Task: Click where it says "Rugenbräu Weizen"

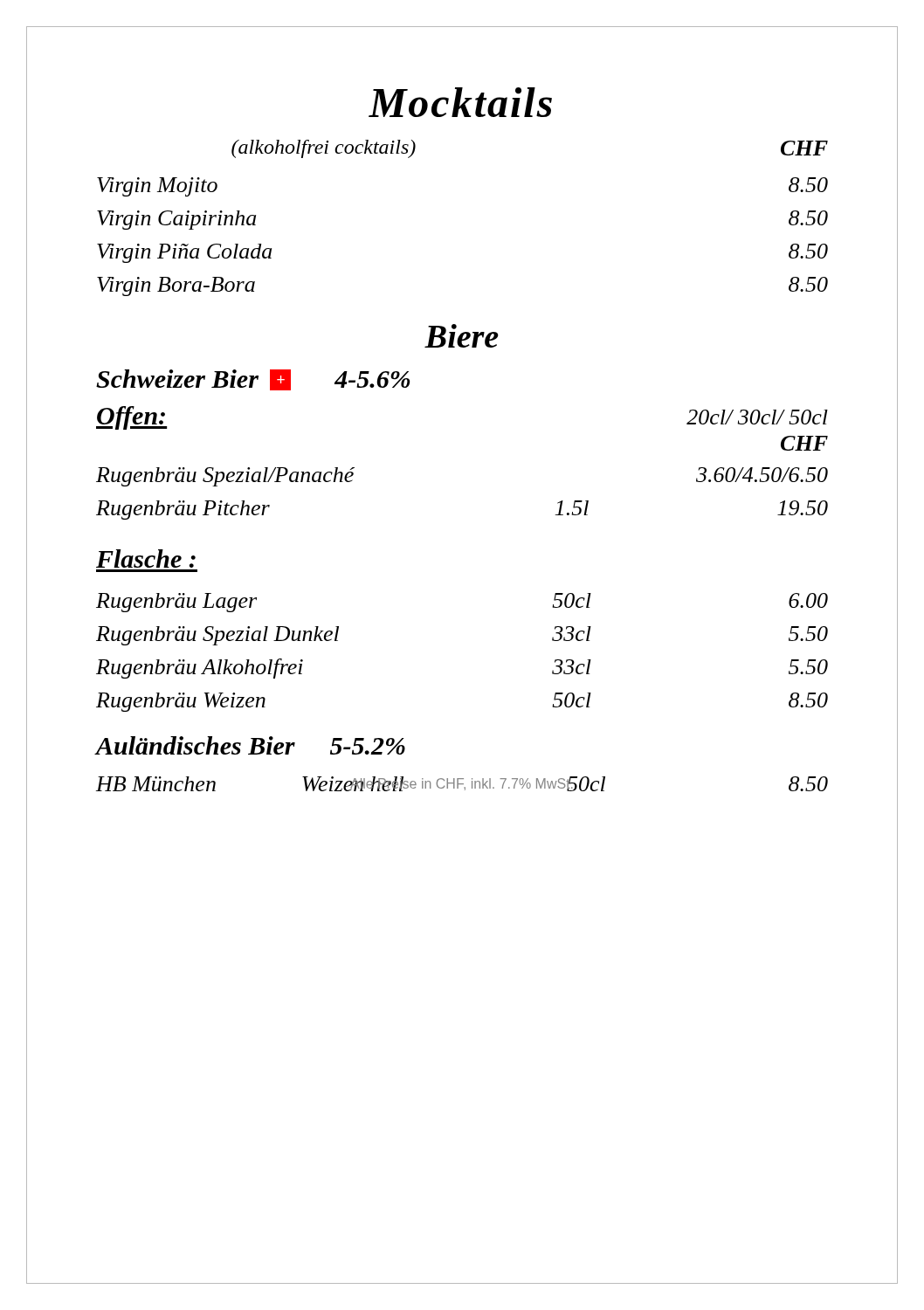Action: pyautogui.click(x=181, y=700)
